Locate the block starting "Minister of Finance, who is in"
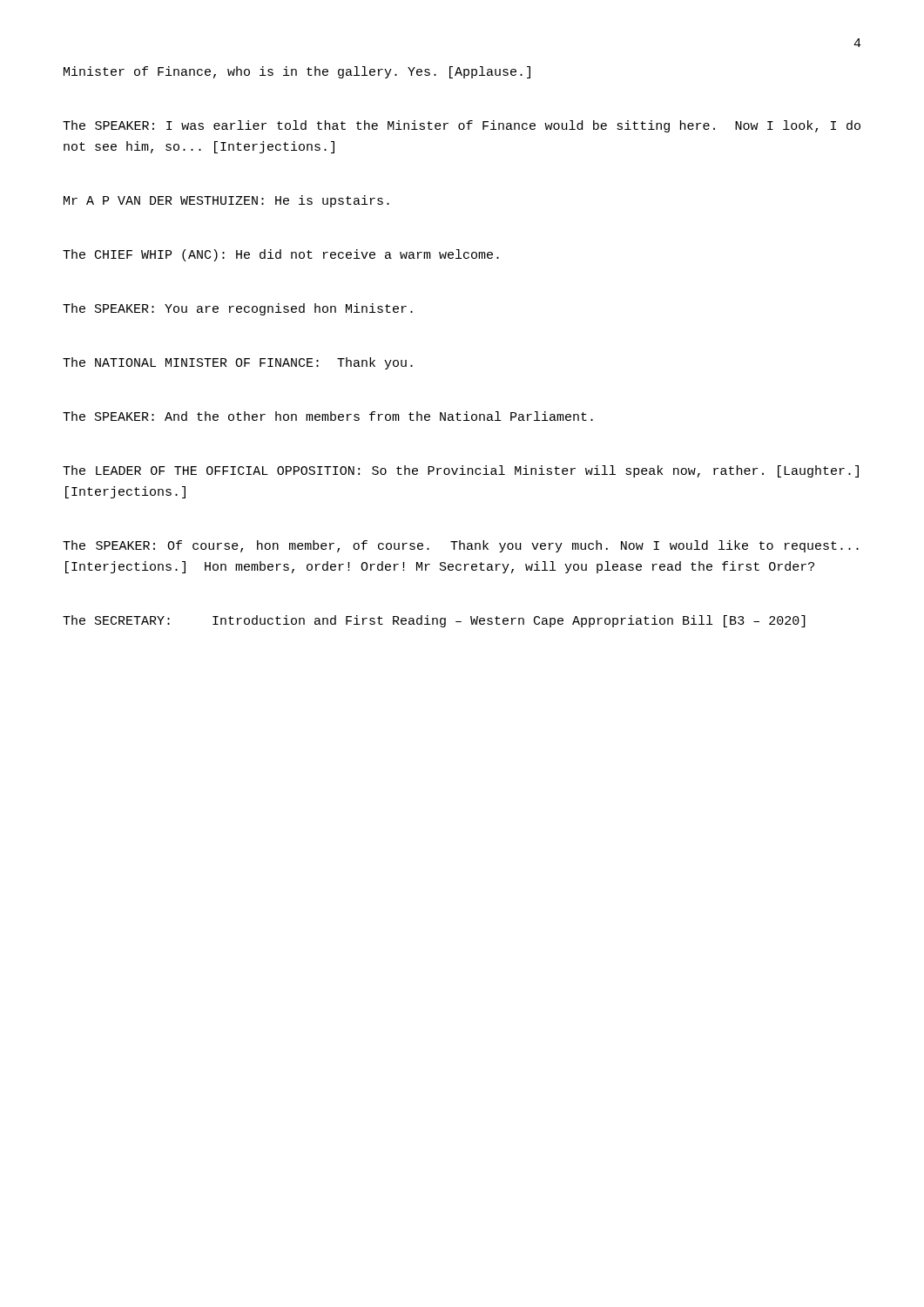Image resolution: width=924 pixels, height=1307 pixels. tap(298, 73)
